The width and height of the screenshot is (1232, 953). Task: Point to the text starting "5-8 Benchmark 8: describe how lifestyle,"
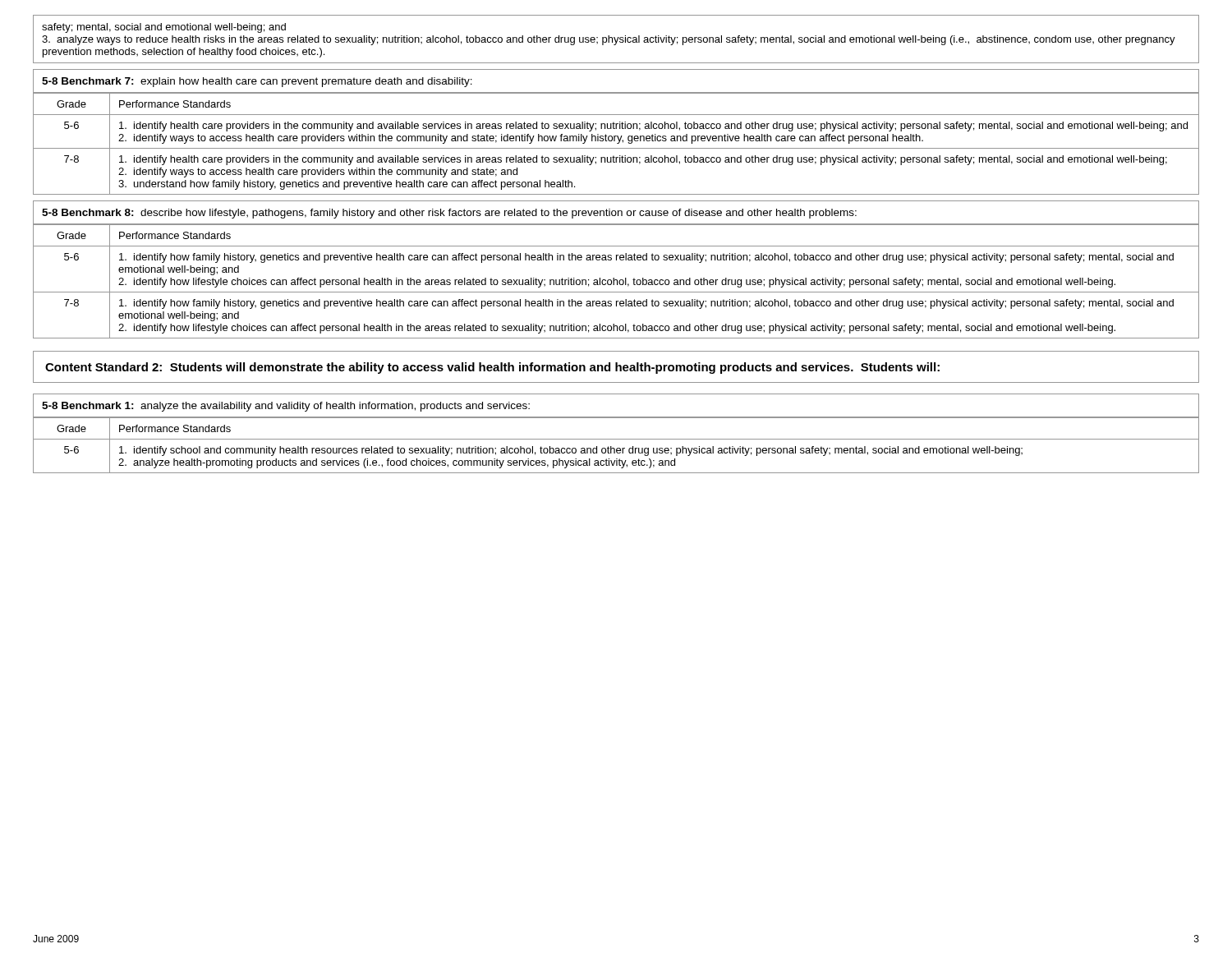coord(450,212)
